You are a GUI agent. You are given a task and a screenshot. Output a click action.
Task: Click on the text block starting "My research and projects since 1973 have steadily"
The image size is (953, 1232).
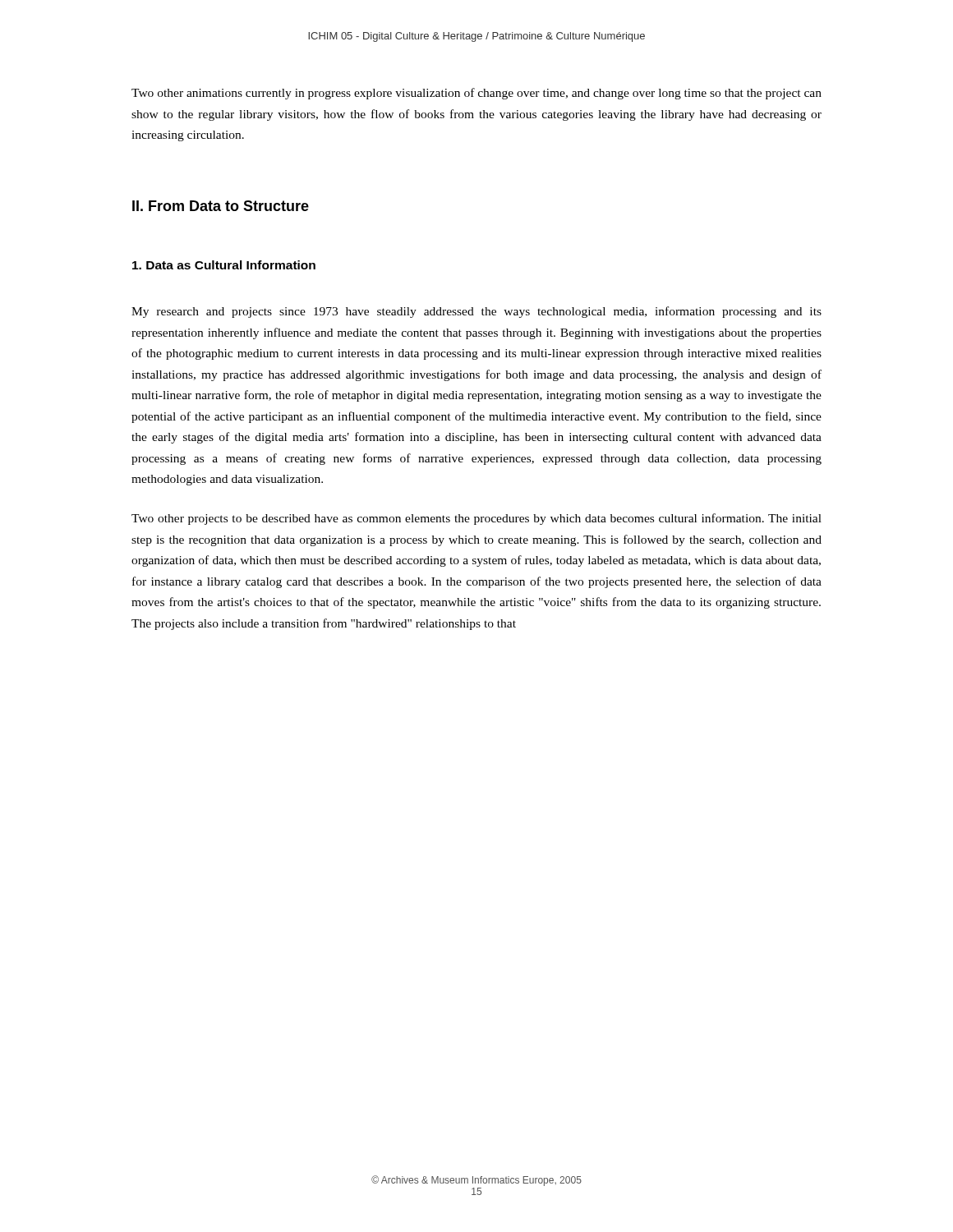tap(476, 395)
